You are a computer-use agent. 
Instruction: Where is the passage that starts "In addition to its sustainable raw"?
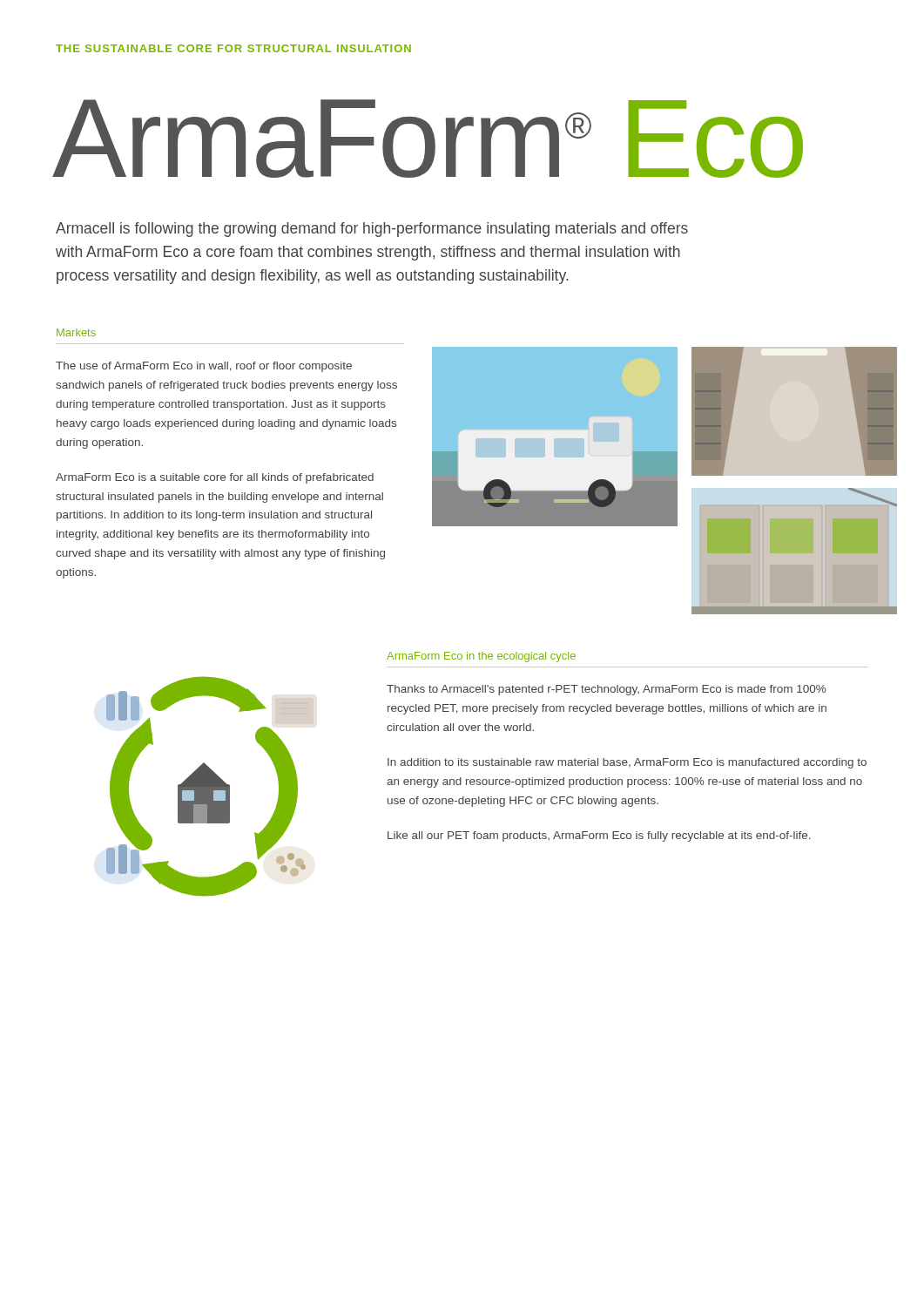(627, 781)
